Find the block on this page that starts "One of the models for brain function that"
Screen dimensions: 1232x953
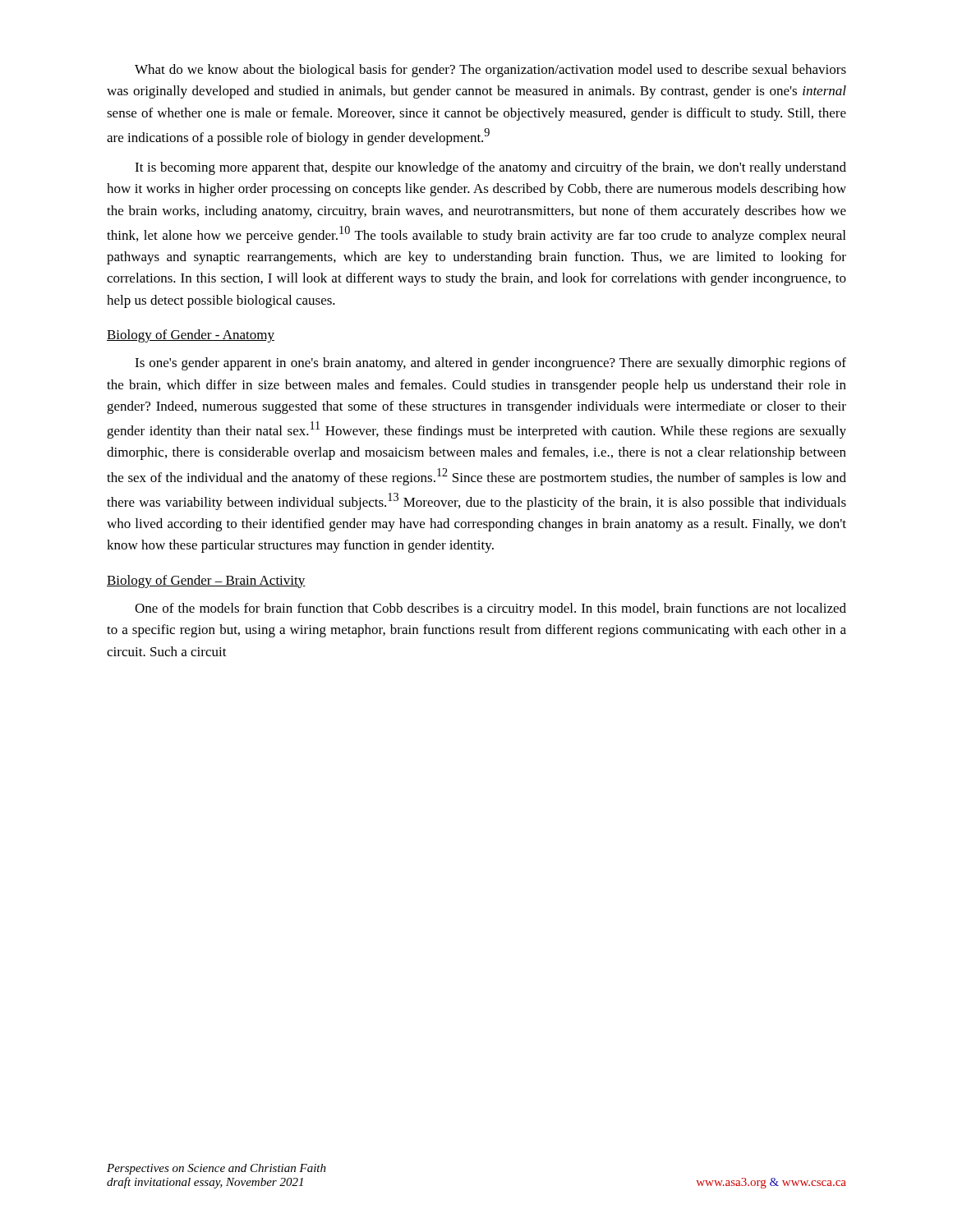pos(476,630)
